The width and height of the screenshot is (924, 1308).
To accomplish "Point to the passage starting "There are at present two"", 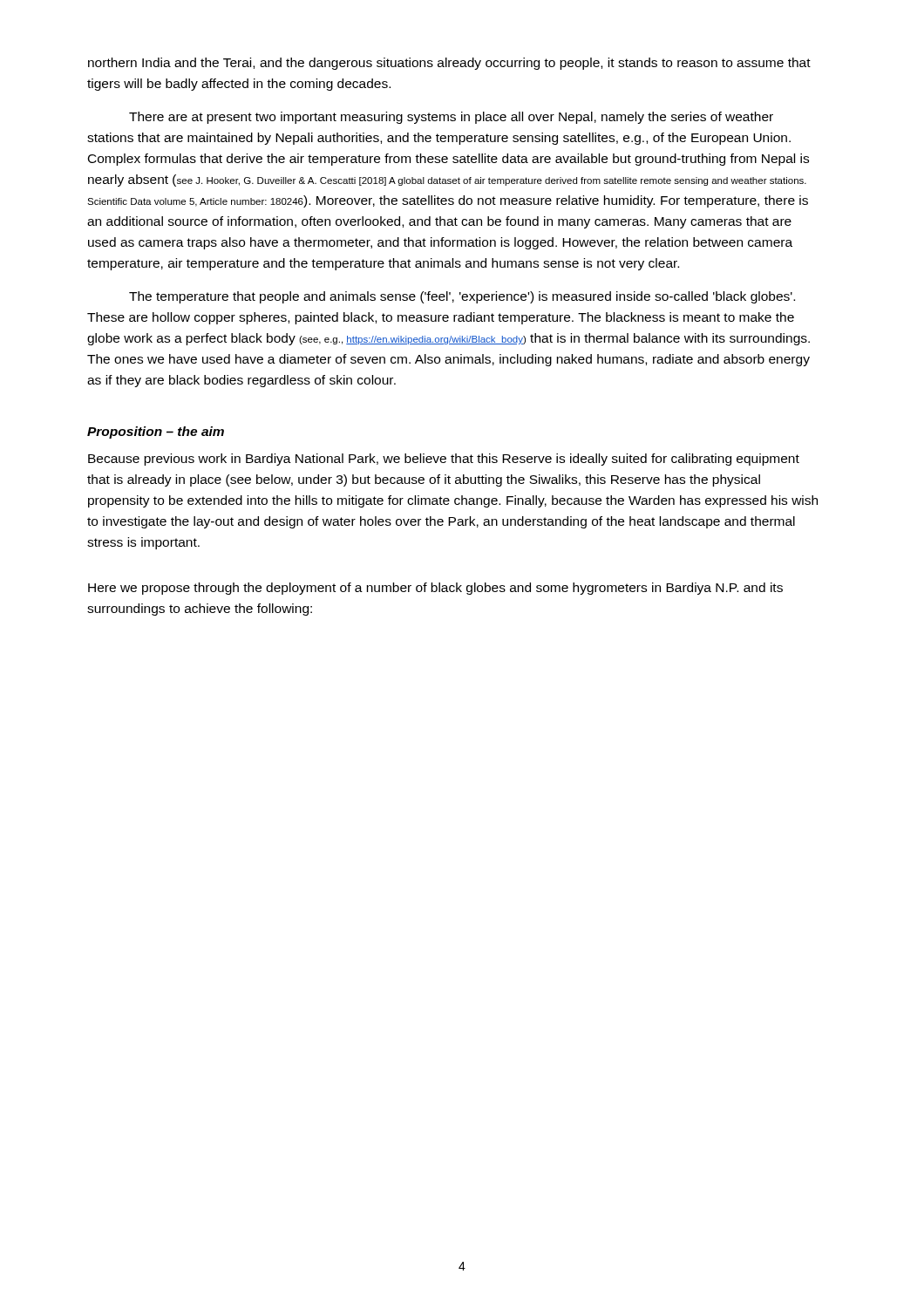I will (x=448, y=190).
